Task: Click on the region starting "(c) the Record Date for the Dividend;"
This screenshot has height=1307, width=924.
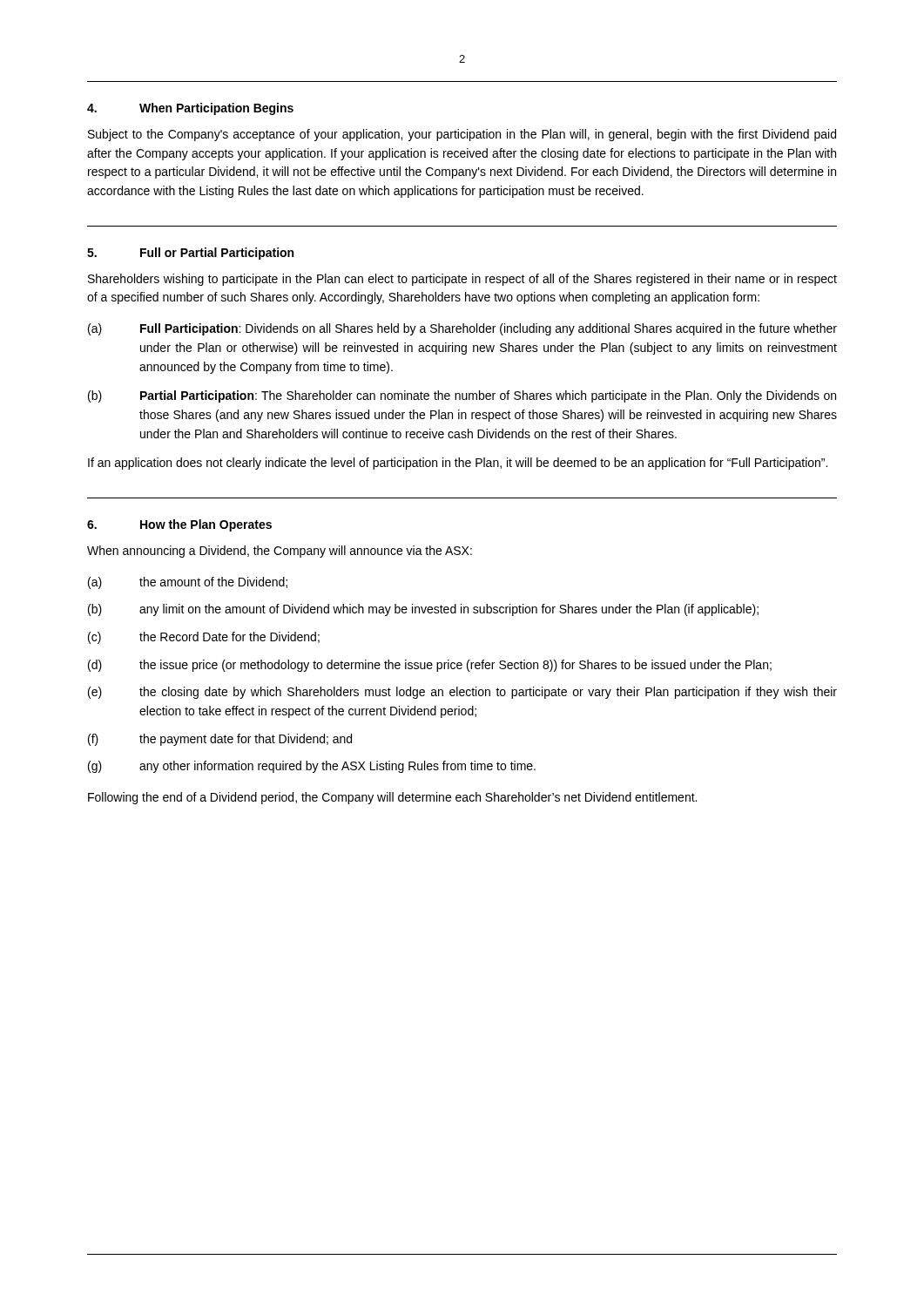Action: [204, 638]
